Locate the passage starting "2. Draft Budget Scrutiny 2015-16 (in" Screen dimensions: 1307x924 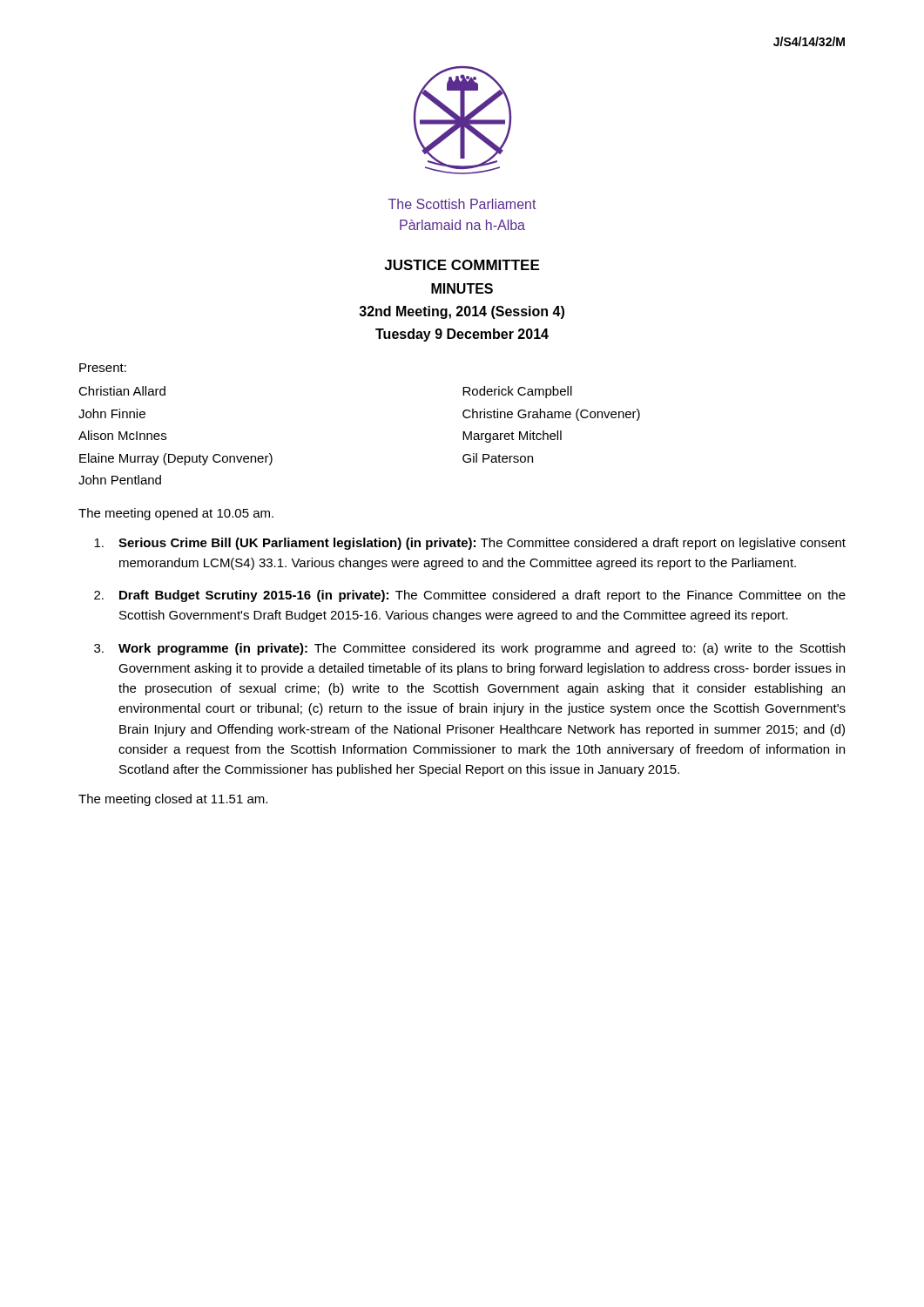click(x=462, y=605)
